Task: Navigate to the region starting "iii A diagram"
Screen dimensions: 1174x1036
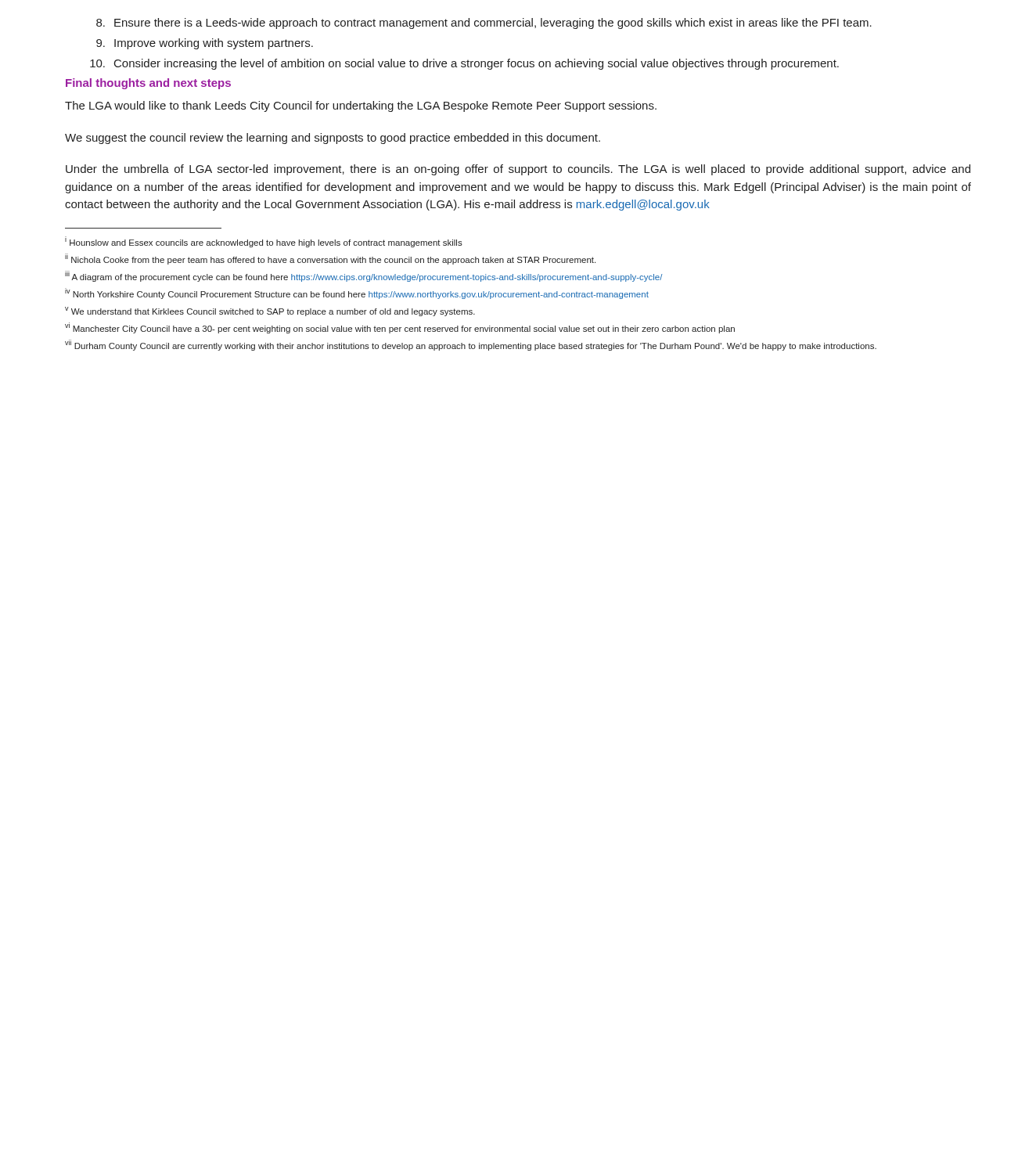Action: pyautogui.click(x=364, y=276)
